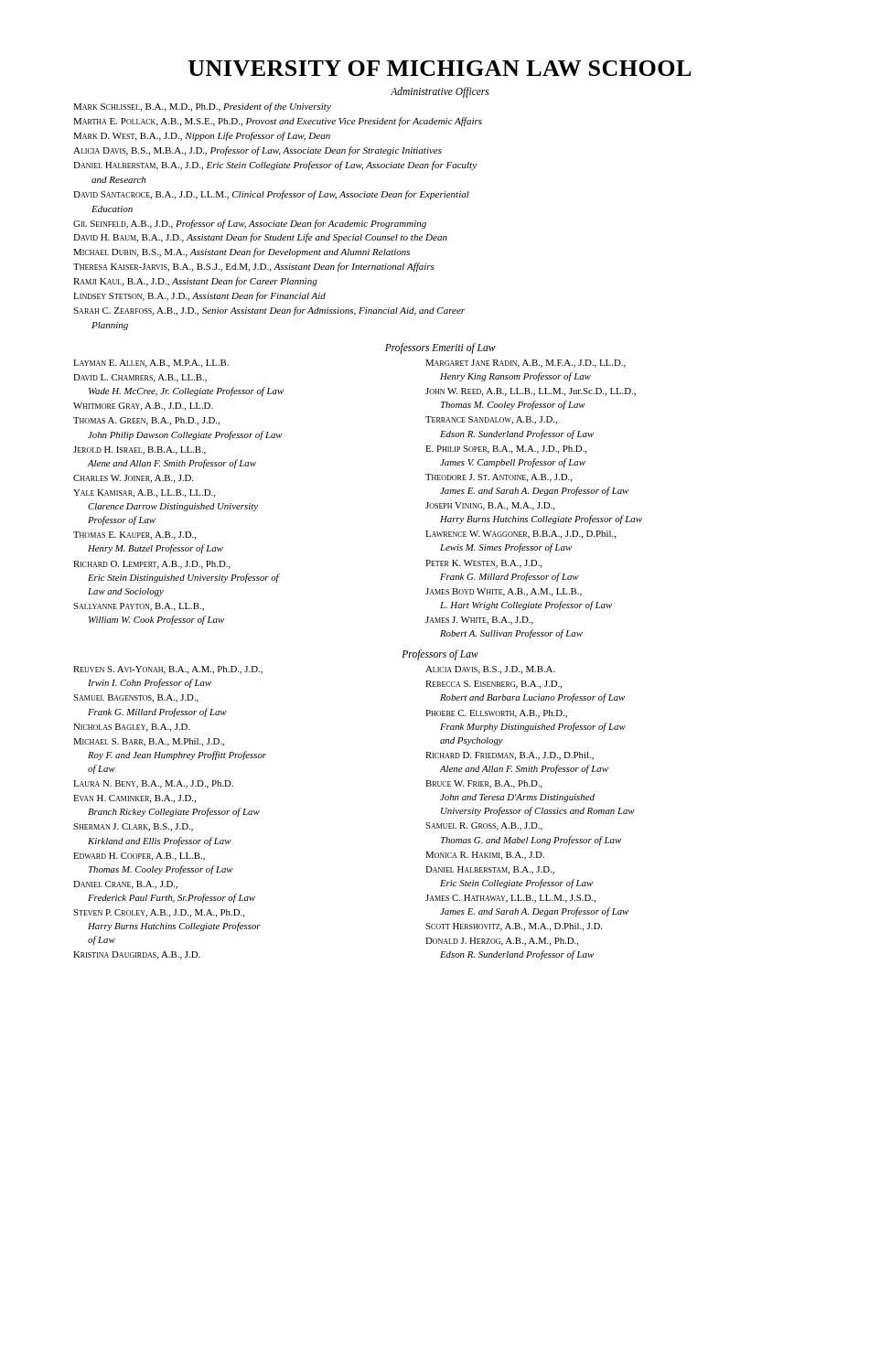The image size is (880, 1372).
Task: Click on the section header containing "Professors of Law"
Action: click(440, 654)
